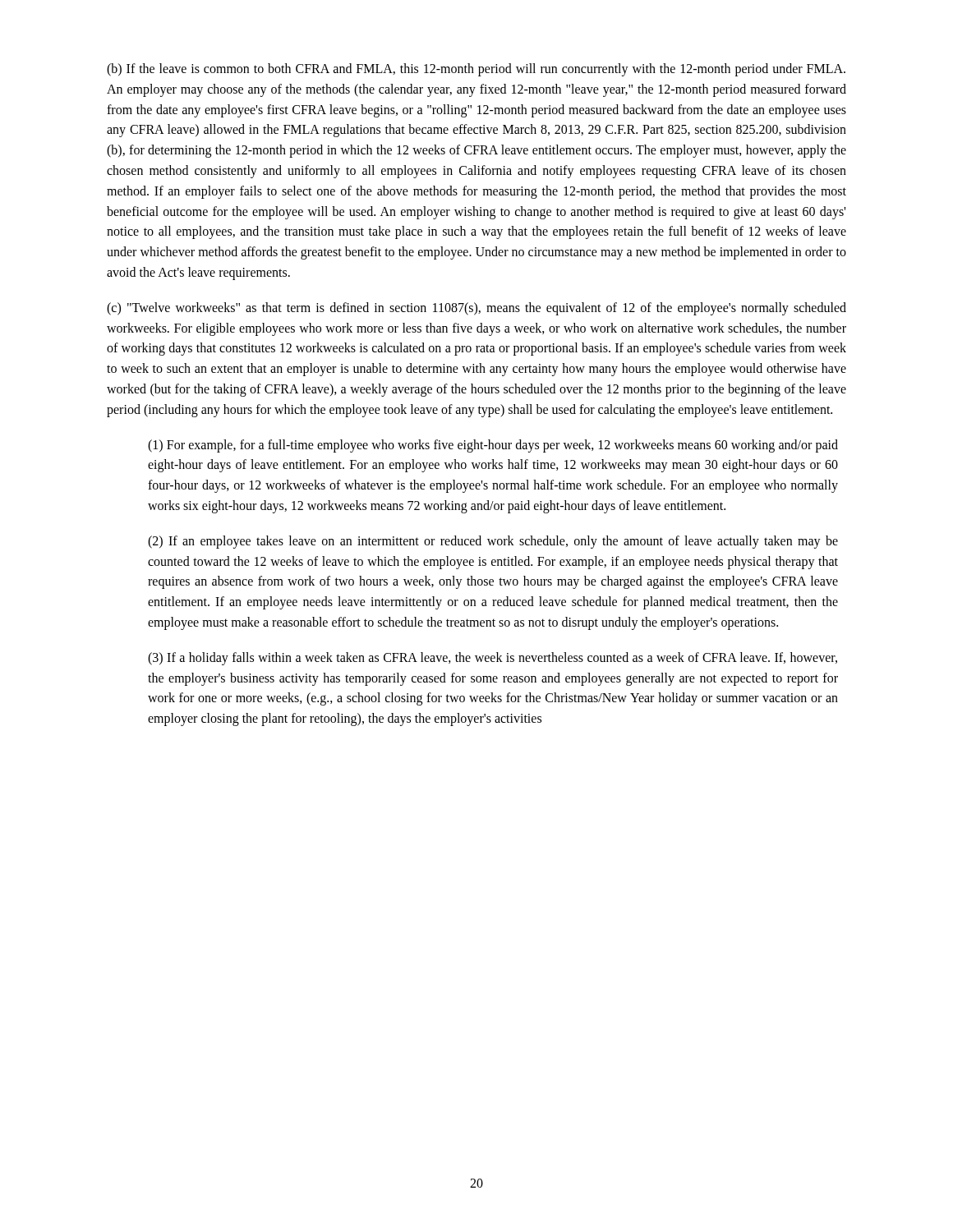The height and width of the screenshot is (1232, 953).
Task: Point to the text starting "(2) If an employee takes leave on an"
Action: pos(493,581)
